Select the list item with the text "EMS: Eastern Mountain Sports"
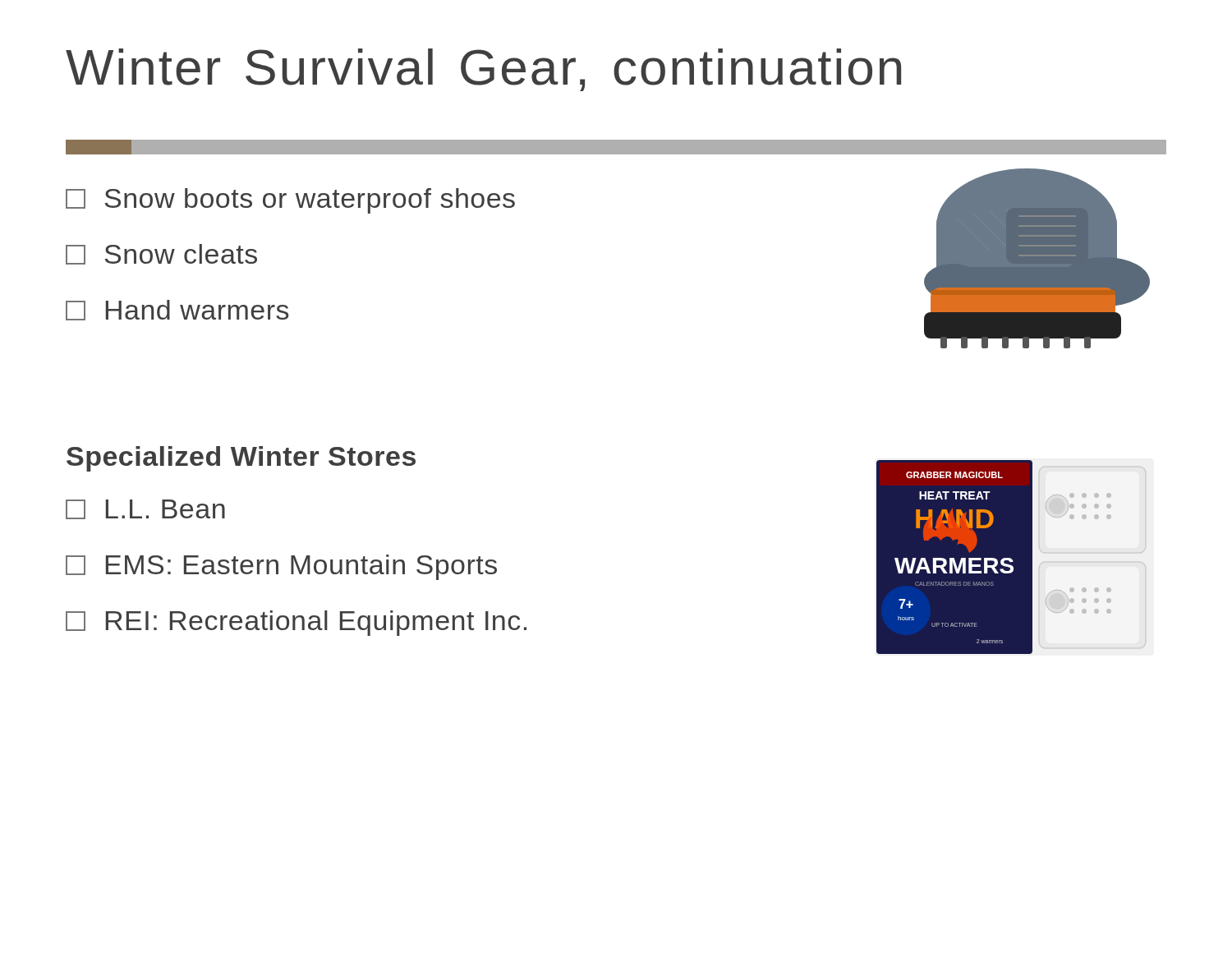The image size is (1232, 953). pyautogui.click(x=282, y=565)
